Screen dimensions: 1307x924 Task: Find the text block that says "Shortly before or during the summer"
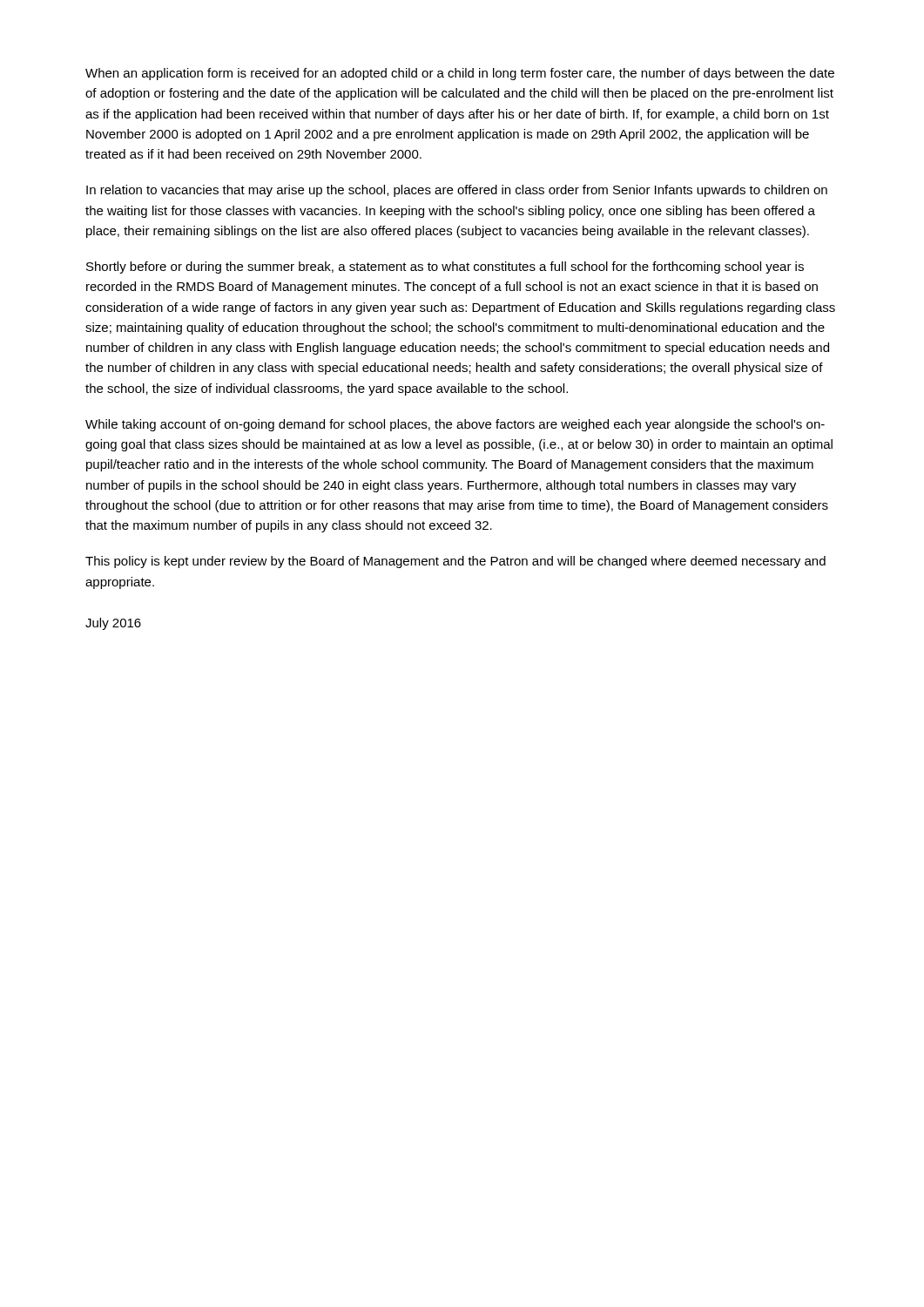pyautogui.click(x=460, y=327)
